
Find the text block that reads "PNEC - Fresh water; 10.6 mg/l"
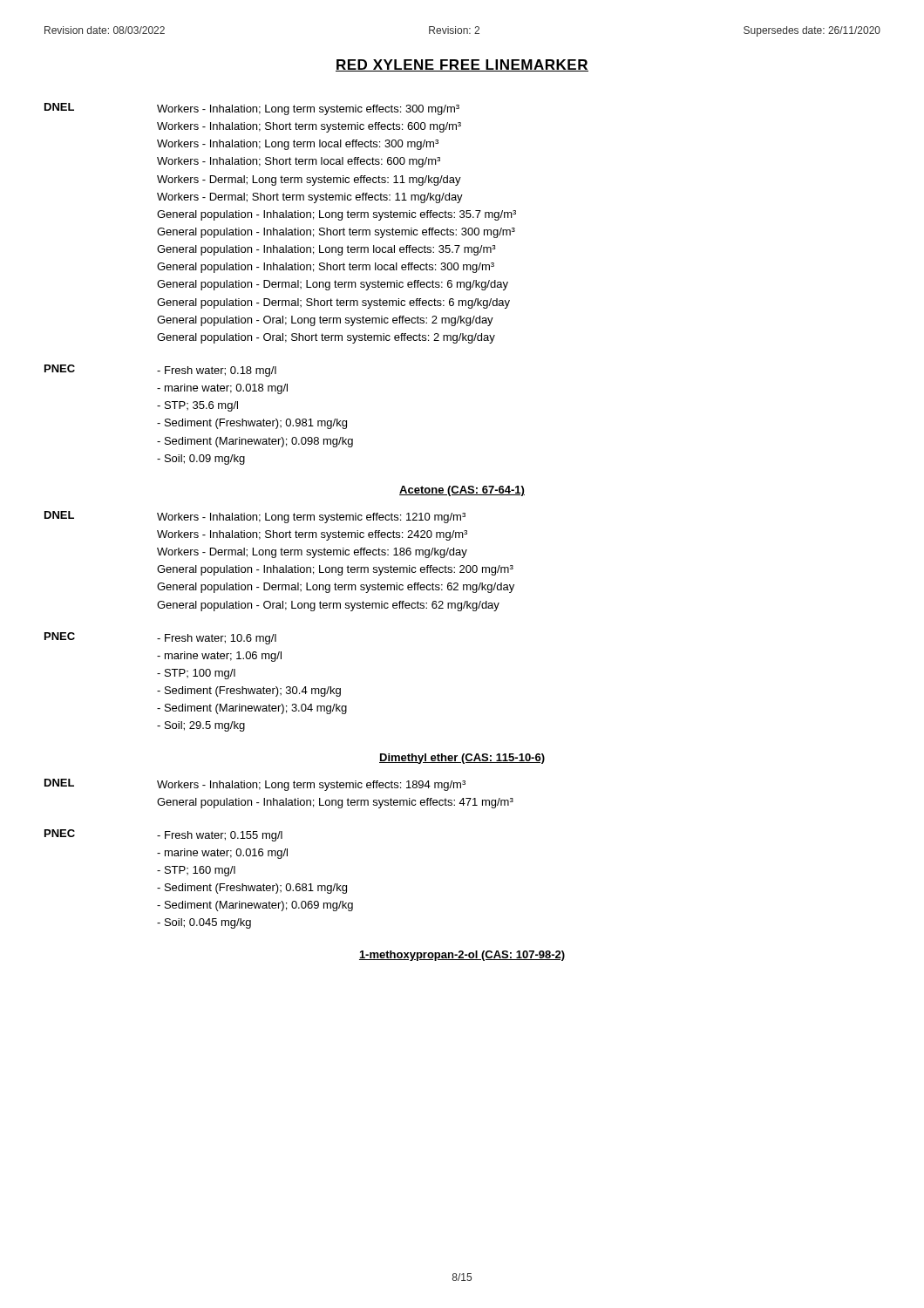tap(160, 638)
